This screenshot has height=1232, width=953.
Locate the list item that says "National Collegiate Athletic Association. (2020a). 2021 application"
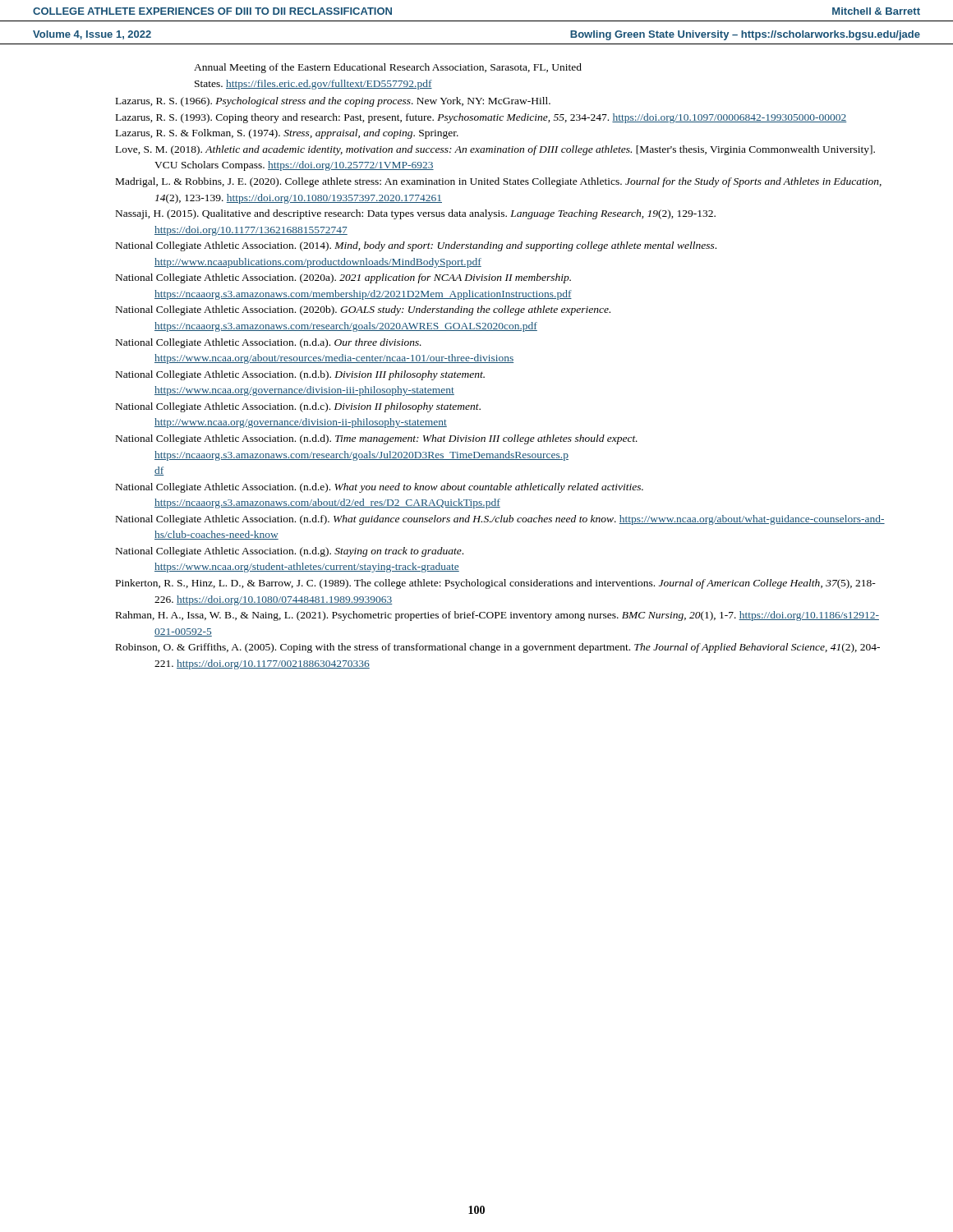344,285
